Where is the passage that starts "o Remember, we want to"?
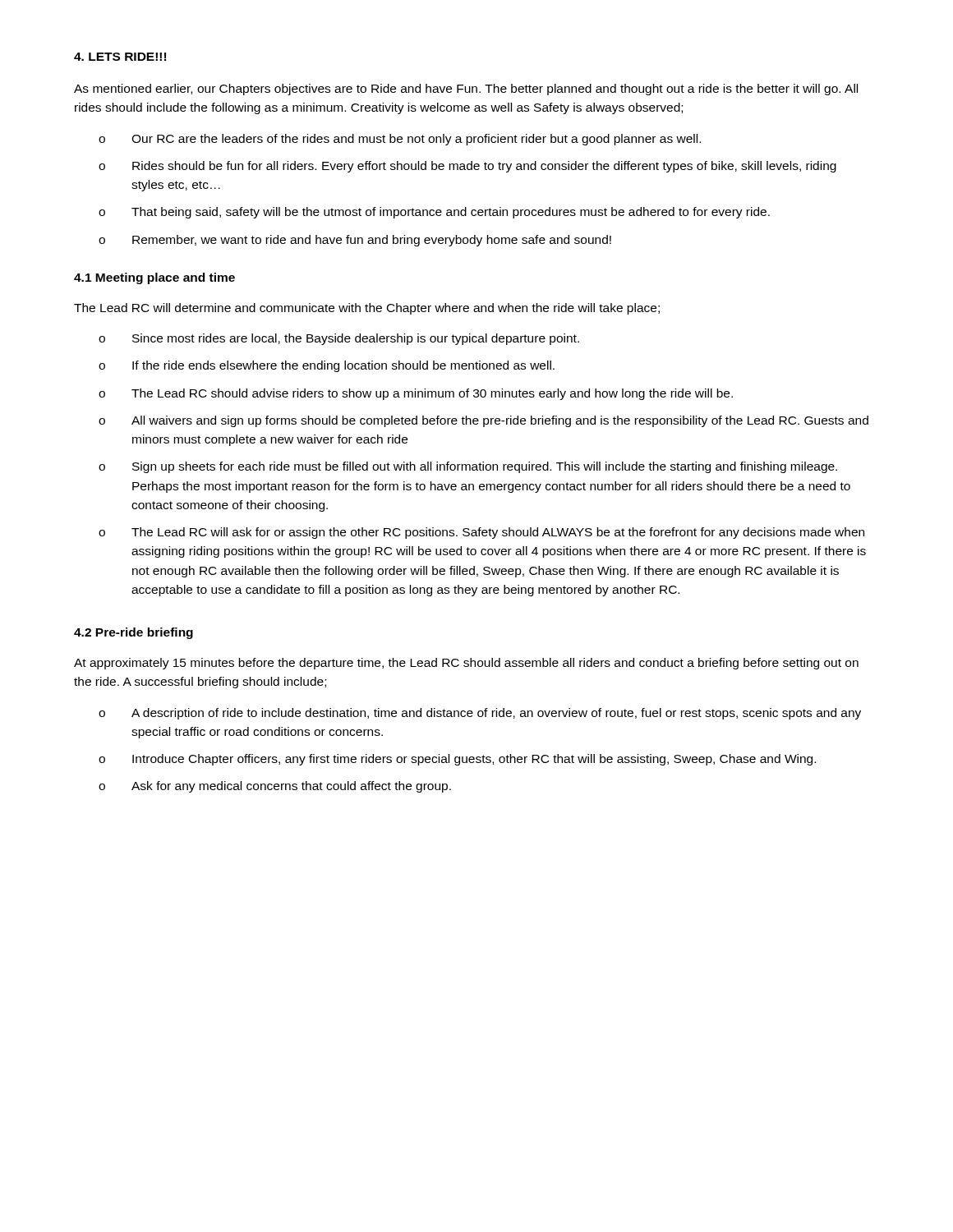The image size is (953, 1232). click(472, 239)
